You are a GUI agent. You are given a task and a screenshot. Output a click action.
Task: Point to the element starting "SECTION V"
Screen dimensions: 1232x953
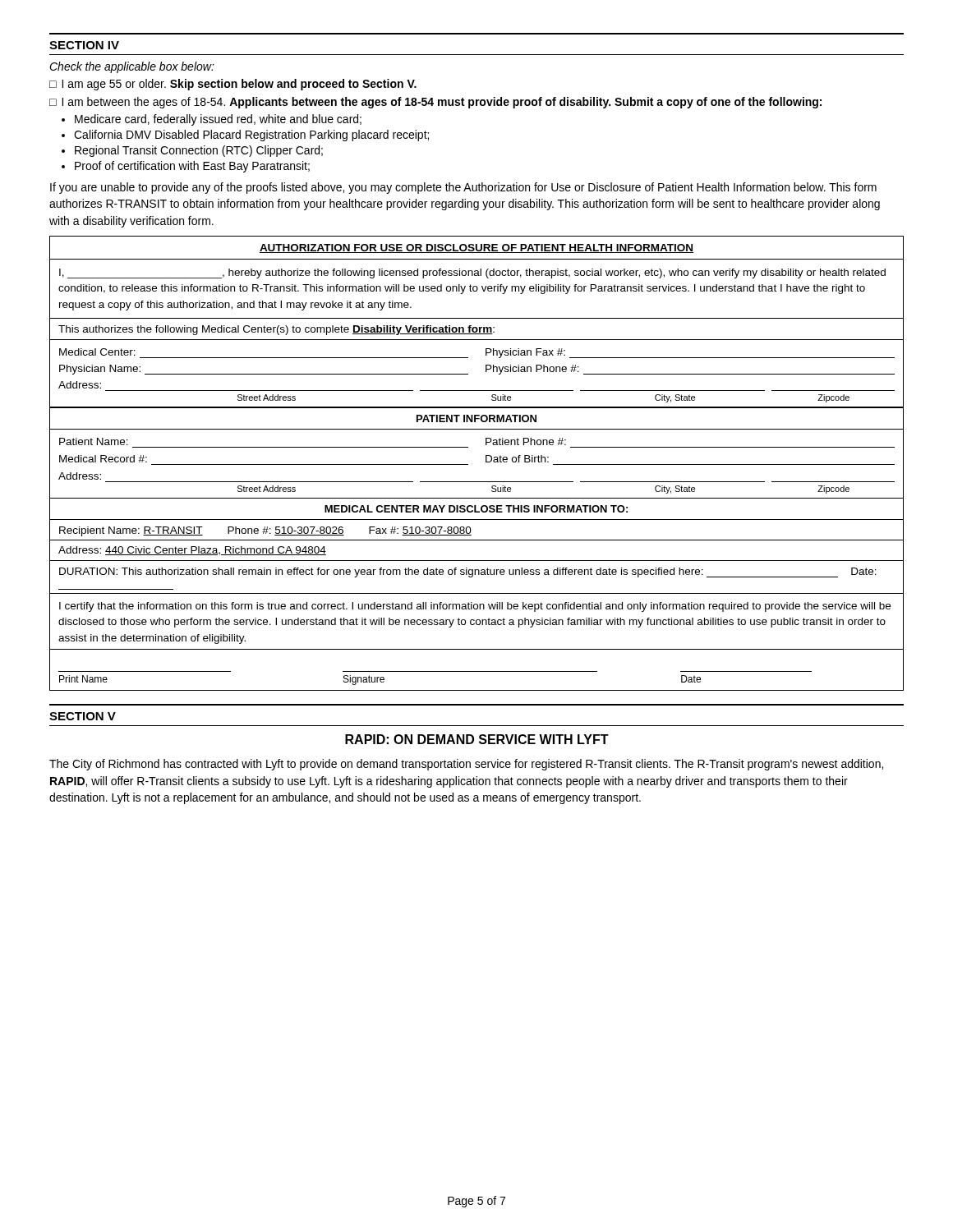click(x=82, y=716)
